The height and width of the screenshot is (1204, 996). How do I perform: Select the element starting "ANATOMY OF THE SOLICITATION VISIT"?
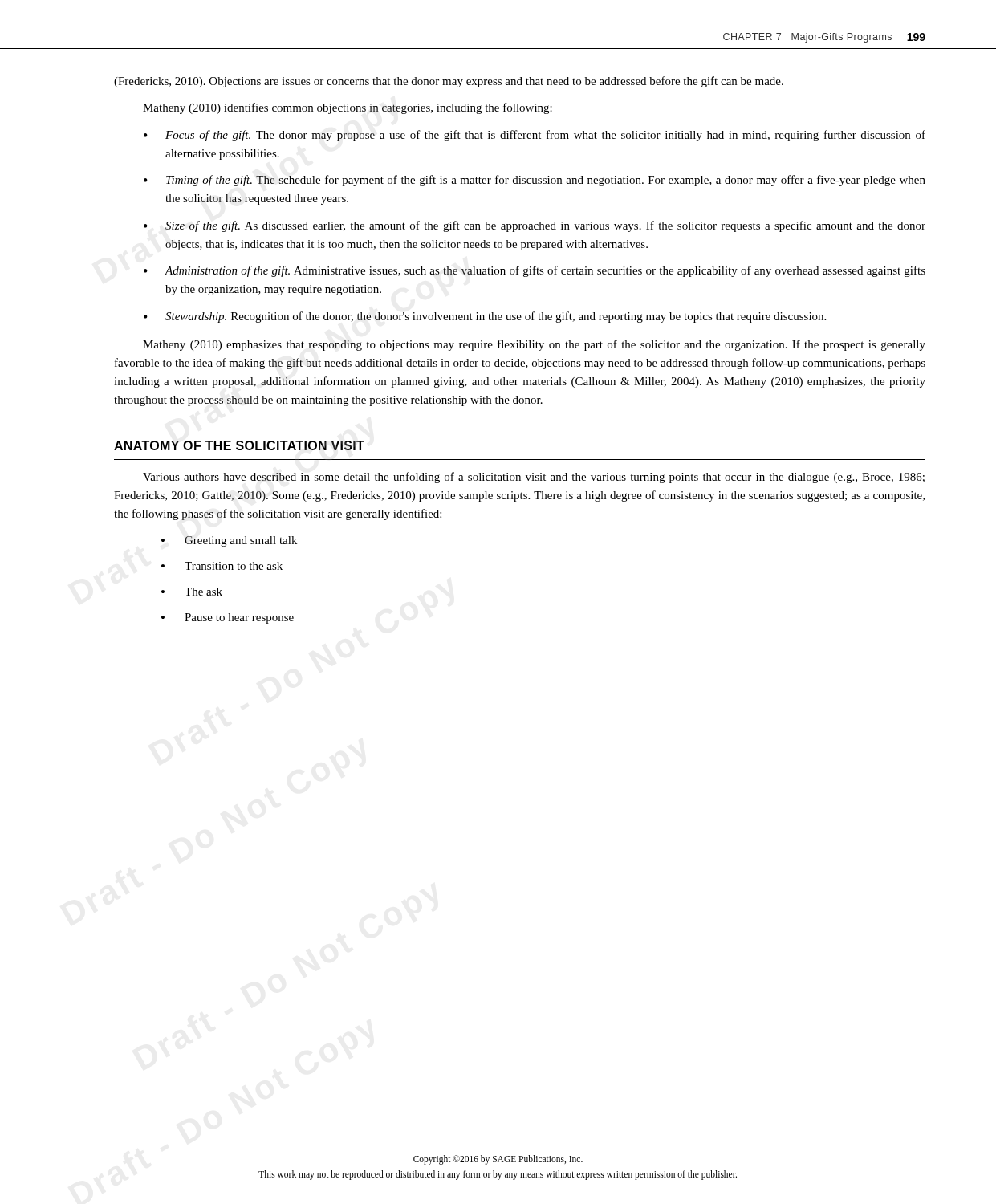(x=239, y=445)
